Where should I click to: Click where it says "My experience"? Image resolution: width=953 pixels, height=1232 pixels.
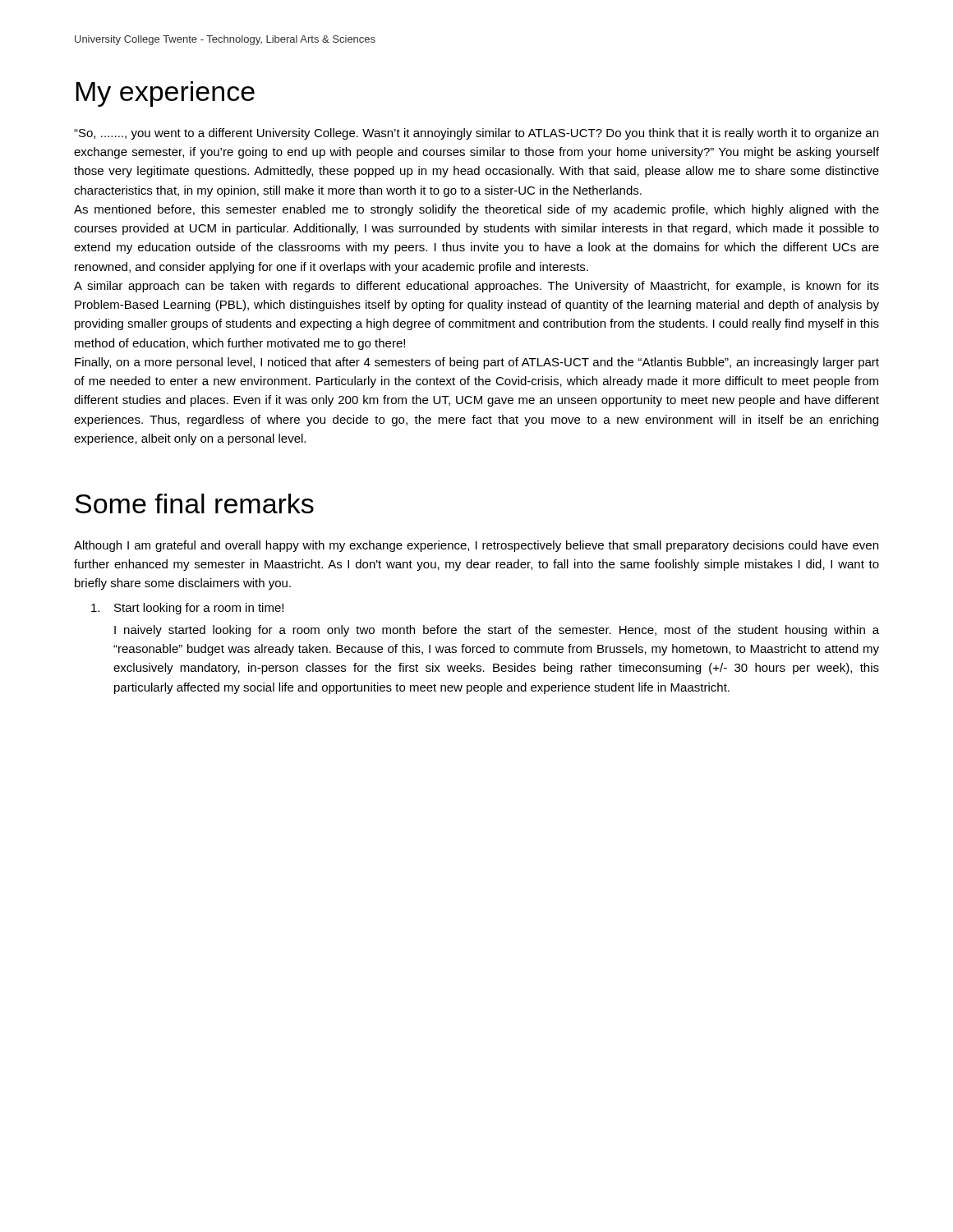(x=165, y=94)
